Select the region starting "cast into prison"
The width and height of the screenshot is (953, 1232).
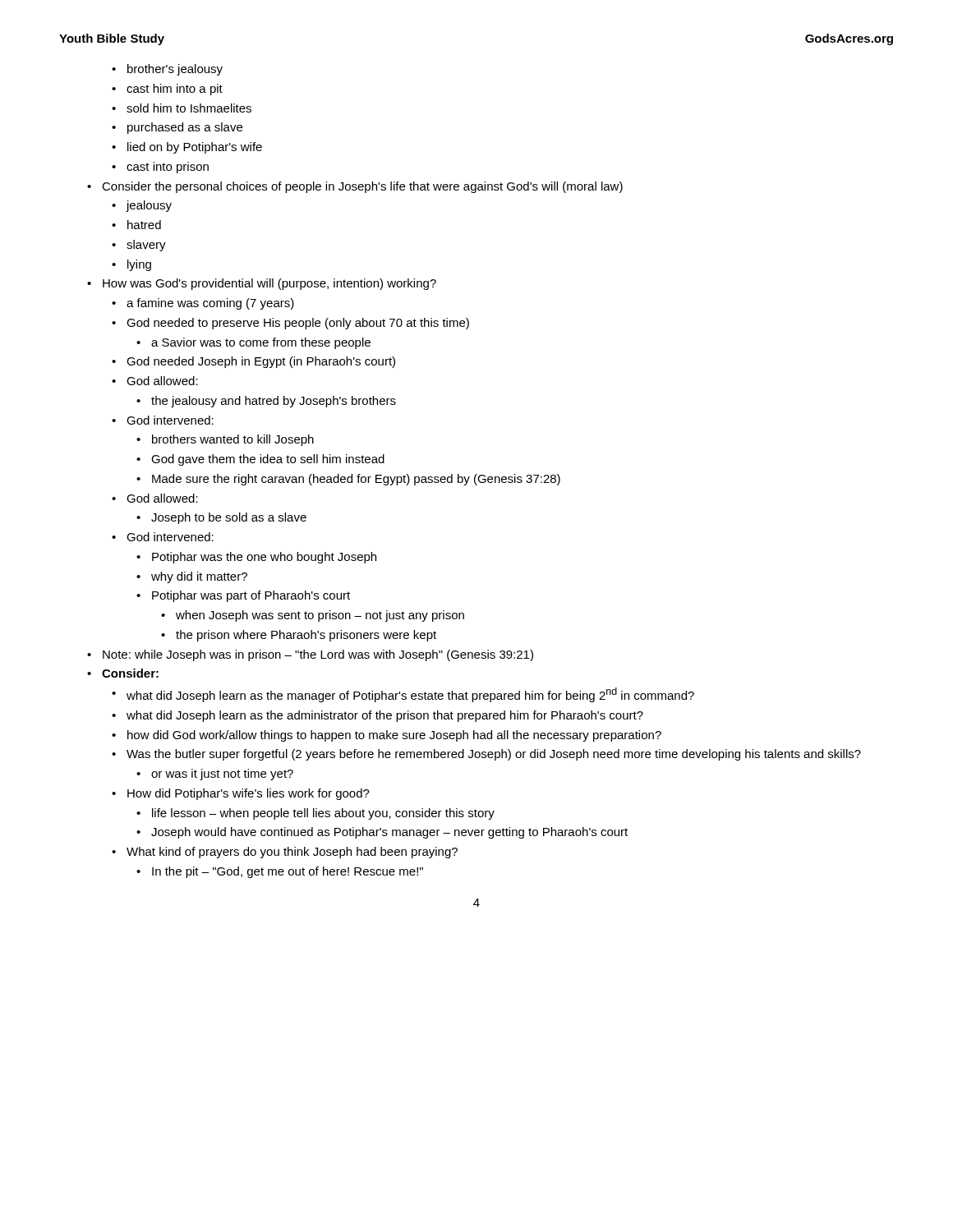[x=160, y=168]
